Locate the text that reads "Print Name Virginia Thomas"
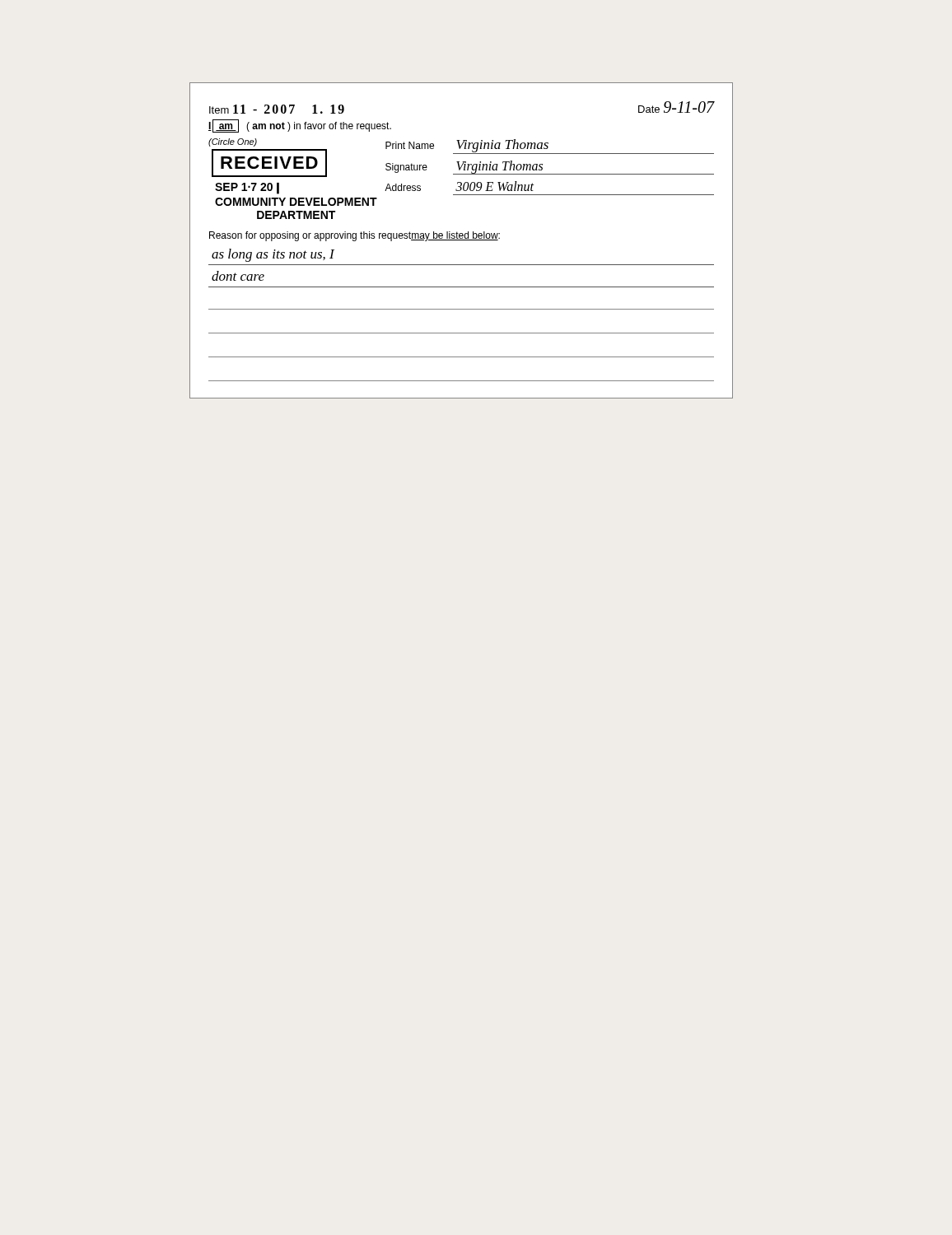The image size is (952, 1235). click(549, 145)
